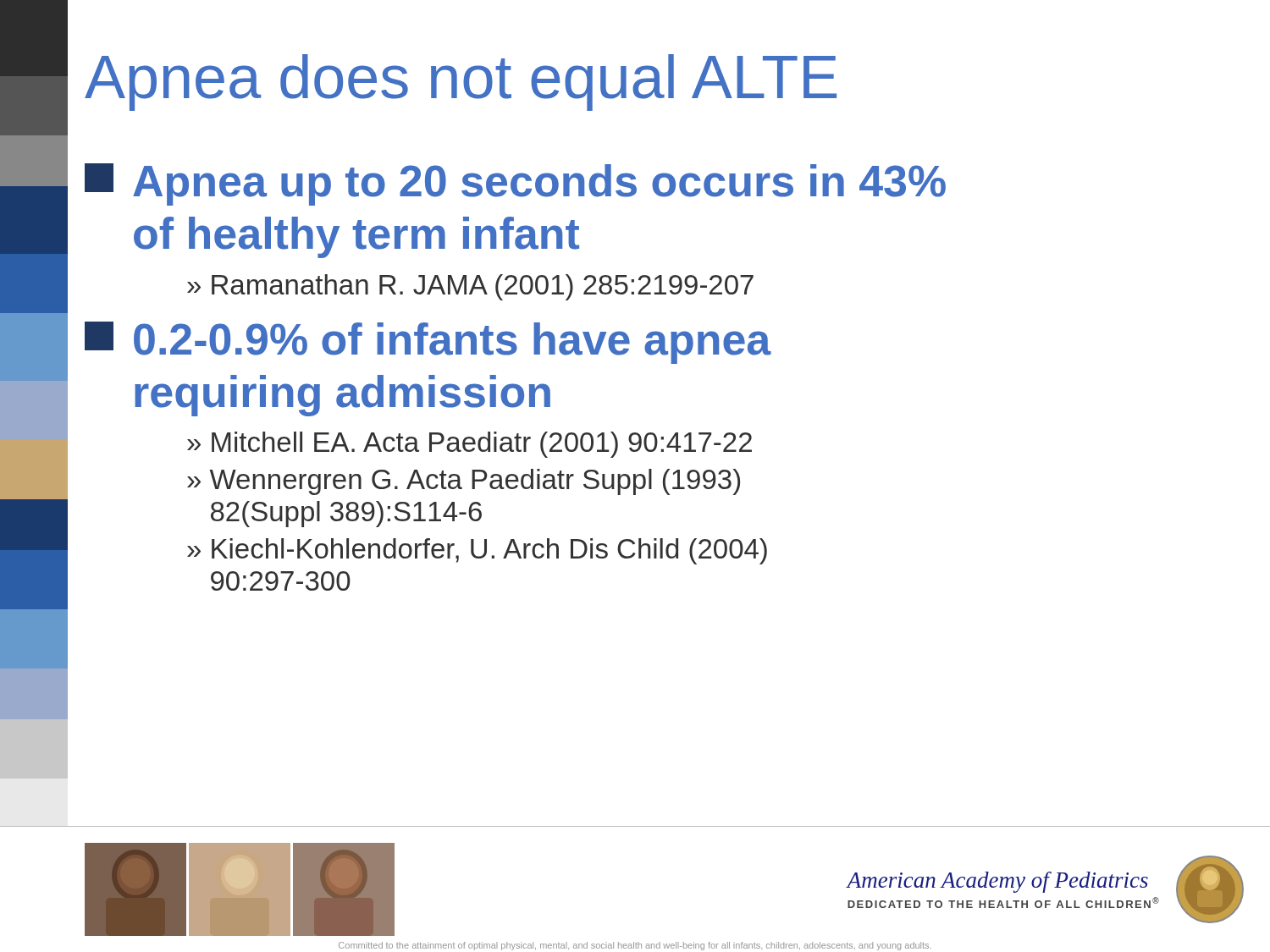
Task: Select the list item with the text "» Wennergren G. Acta"
Action: click(715, 496)
